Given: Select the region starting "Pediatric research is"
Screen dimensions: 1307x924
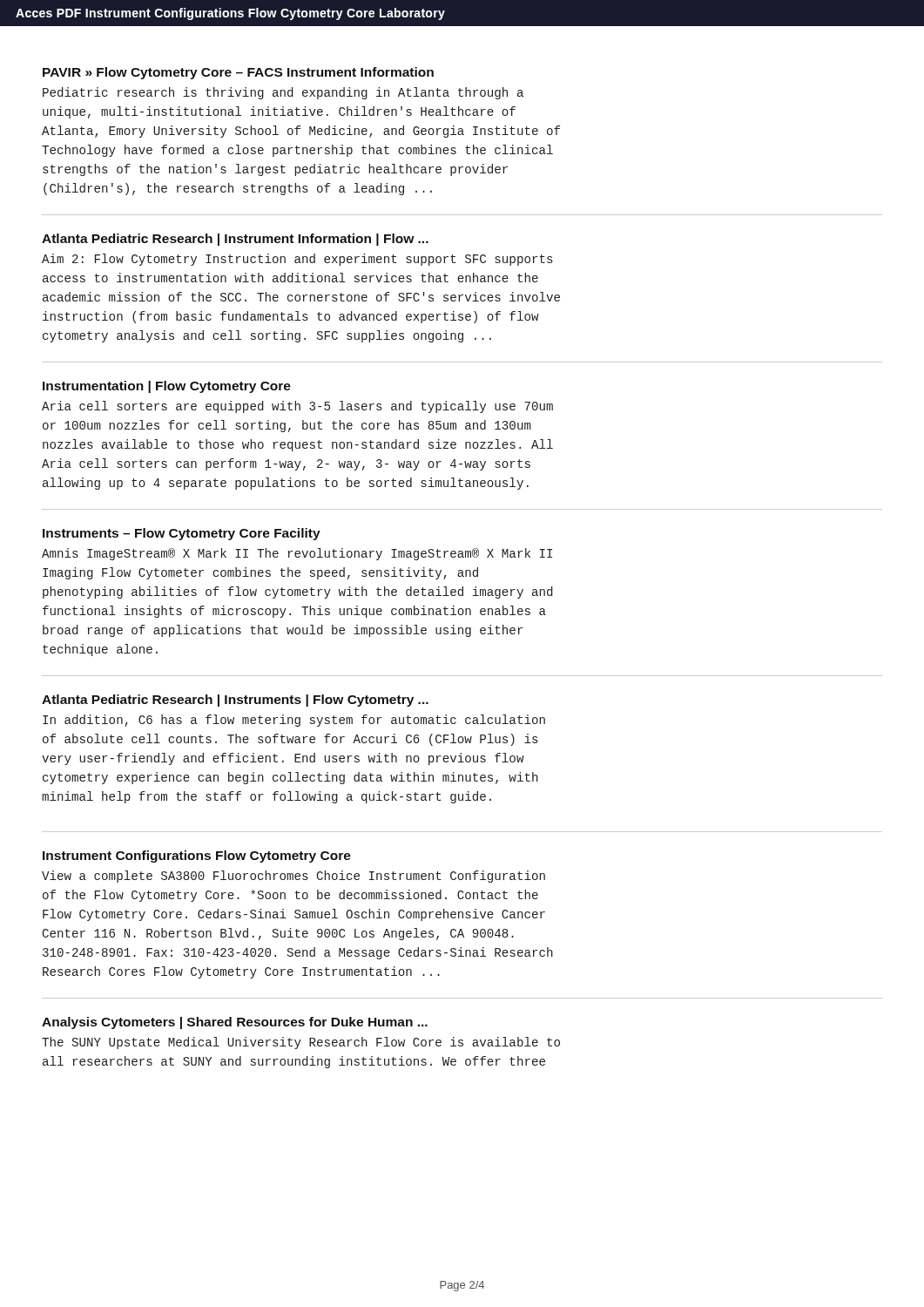Looking at the screenshot, I should click(x=301, y=141).
